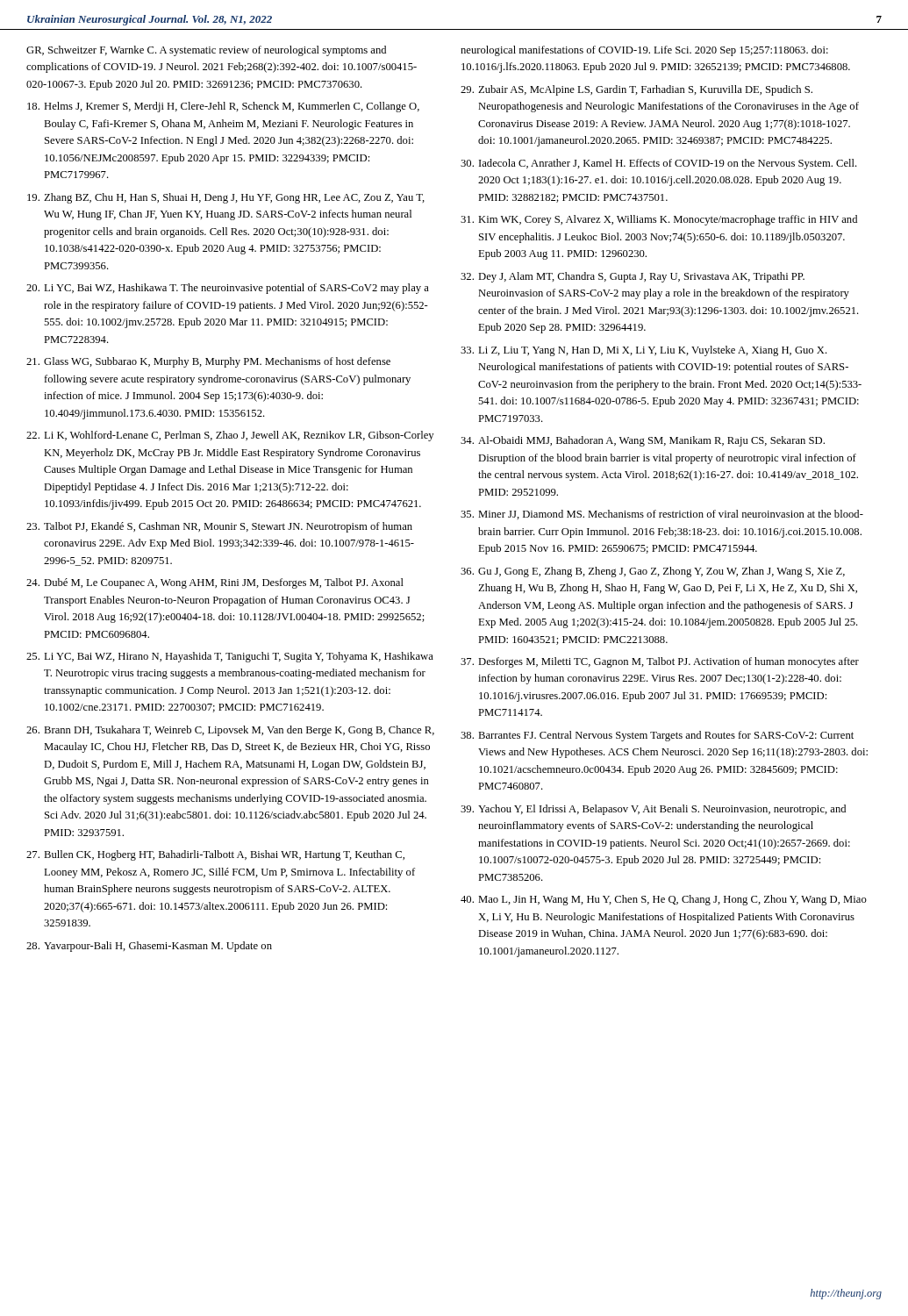Select the text block starting "29. Zubair AS,"
The width and height of the screenshot is (908, 1316).
665,116
